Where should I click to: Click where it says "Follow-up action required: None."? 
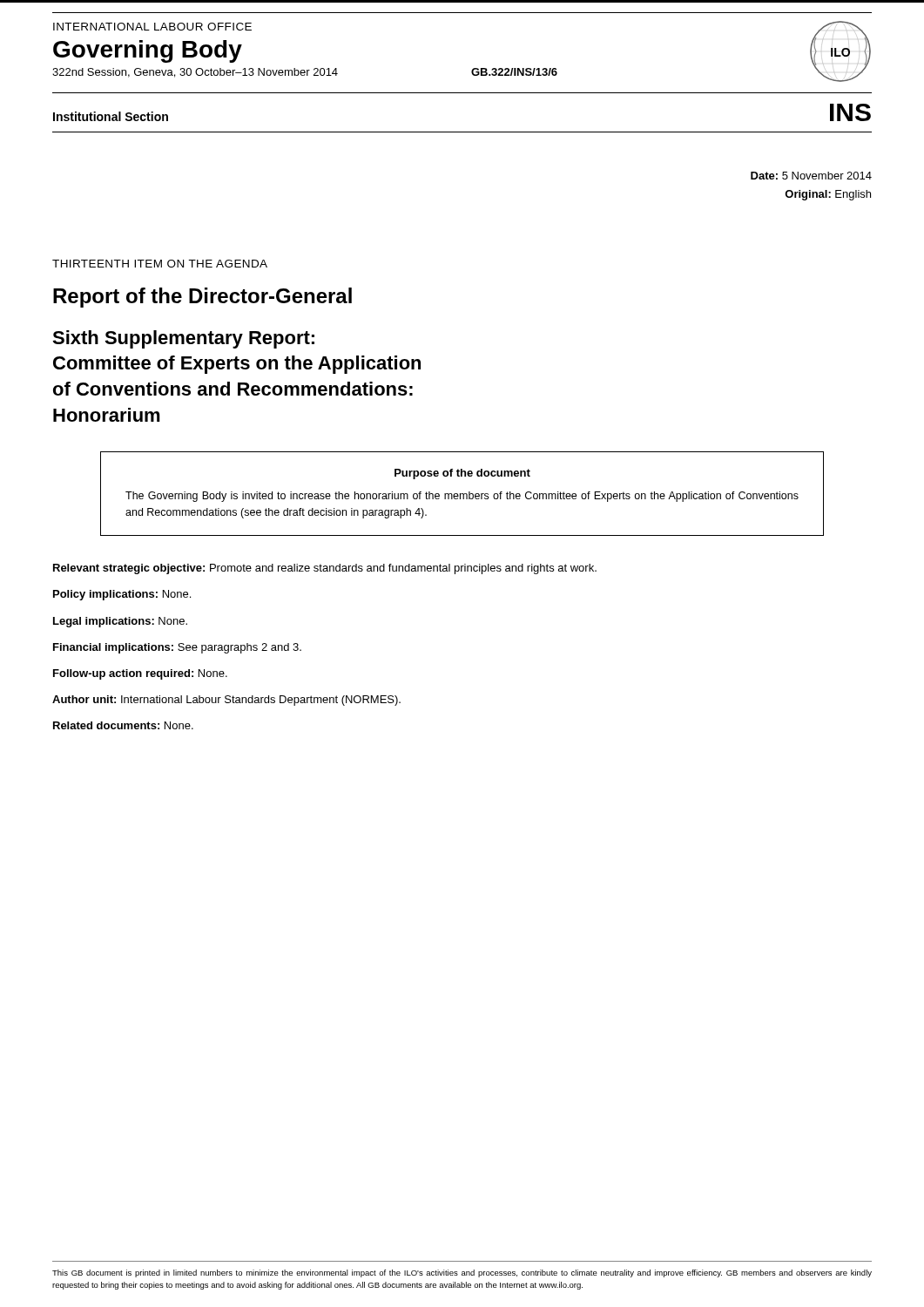point(140,673)
